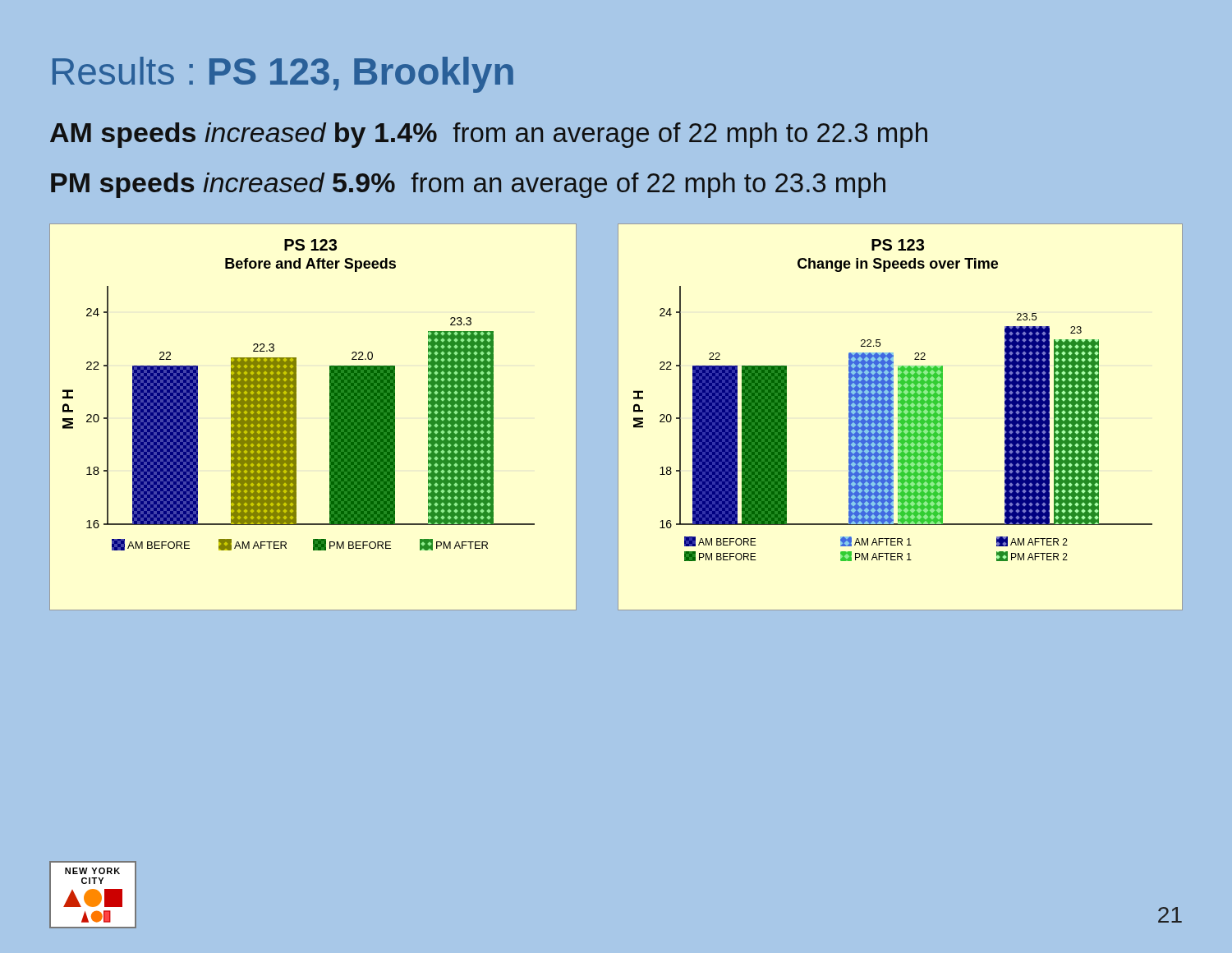The width and height of the screenshot is (1232, 953).
Task: Select the logo
Action: coord(93,895)
